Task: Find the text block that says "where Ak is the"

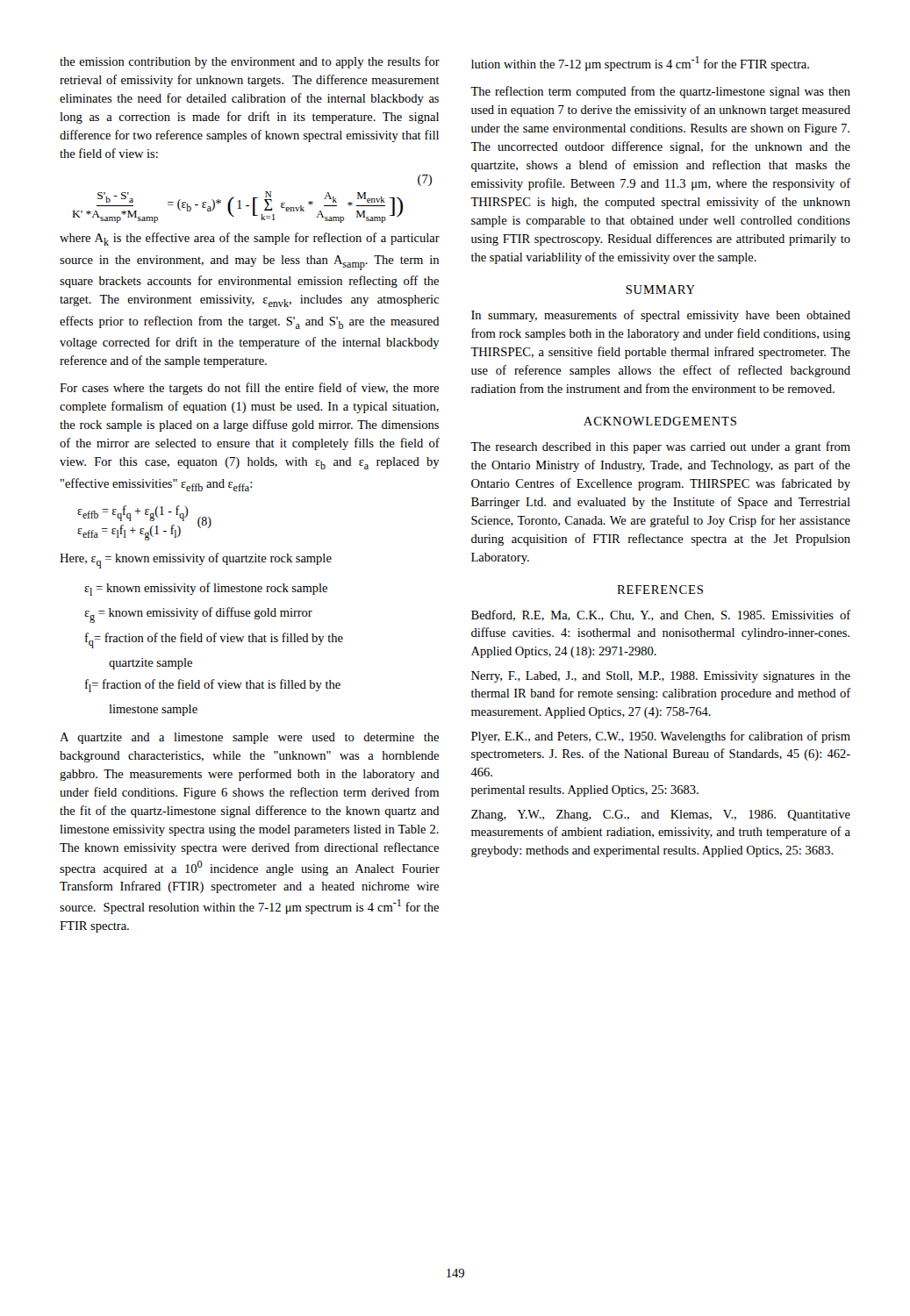Action: (x=249, y=299)
